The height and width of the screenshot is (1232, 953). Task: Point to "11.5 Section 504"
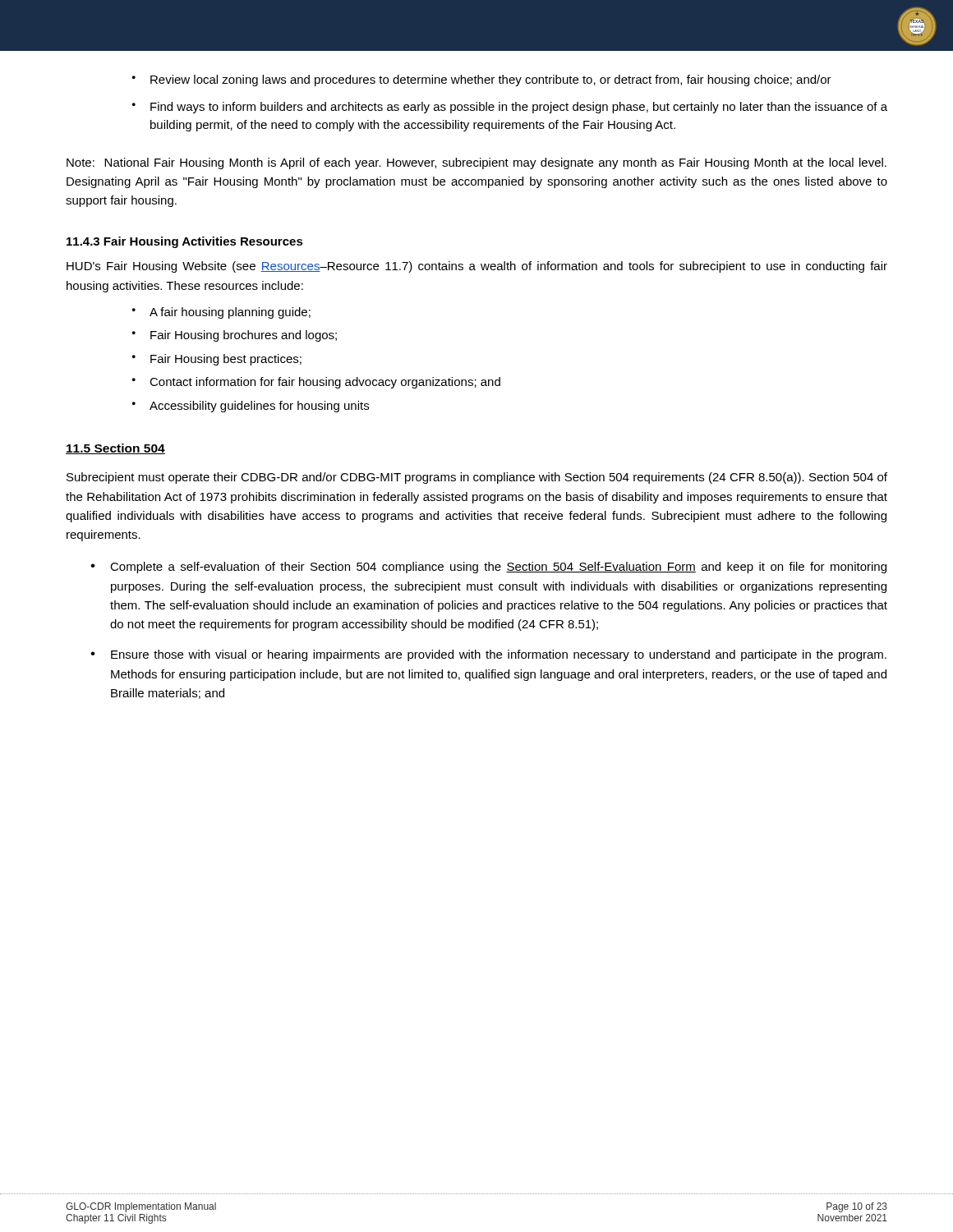[115, 448]
